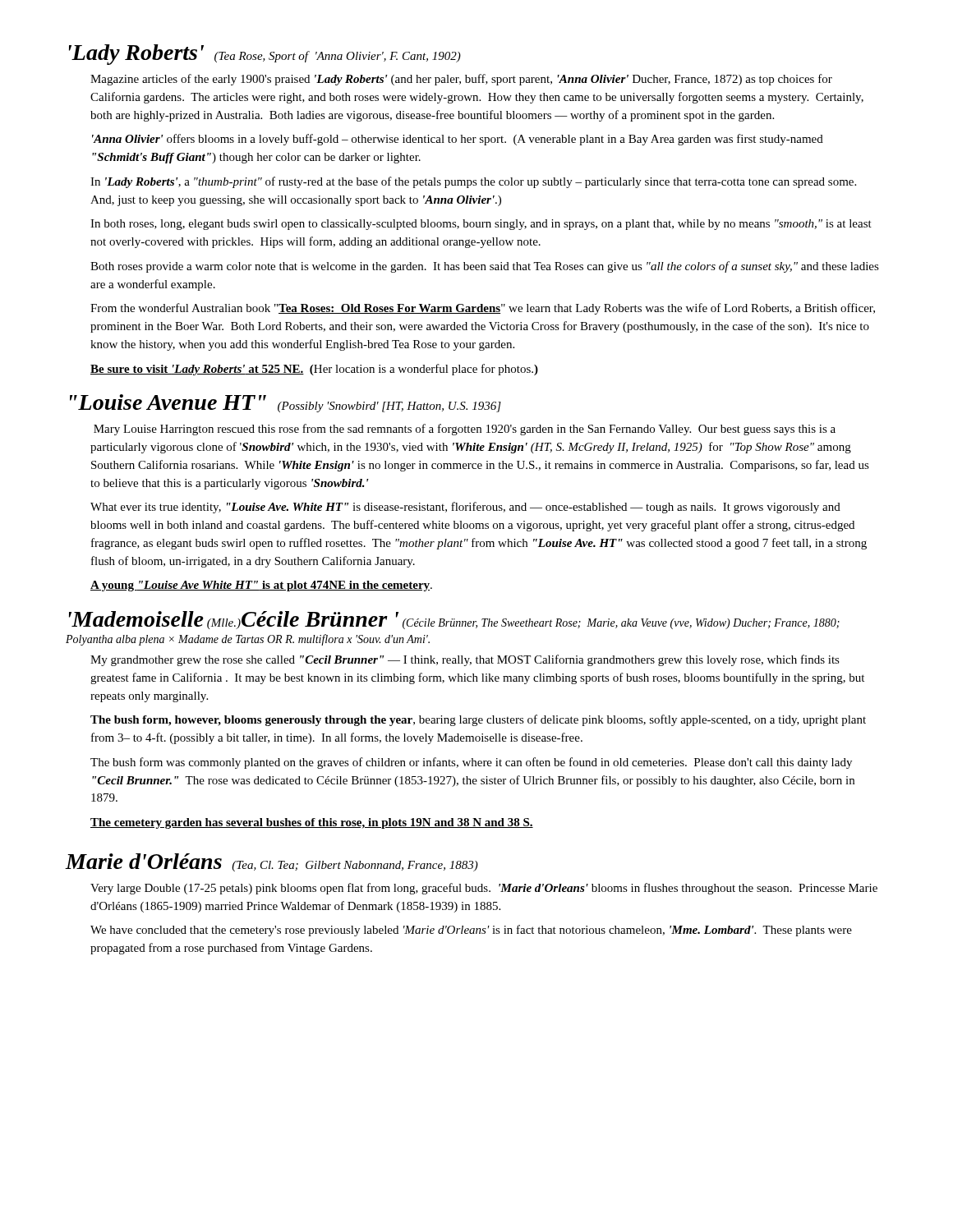
Task: Point to the block beginning "Very large Double"
Action: point(484,897)
